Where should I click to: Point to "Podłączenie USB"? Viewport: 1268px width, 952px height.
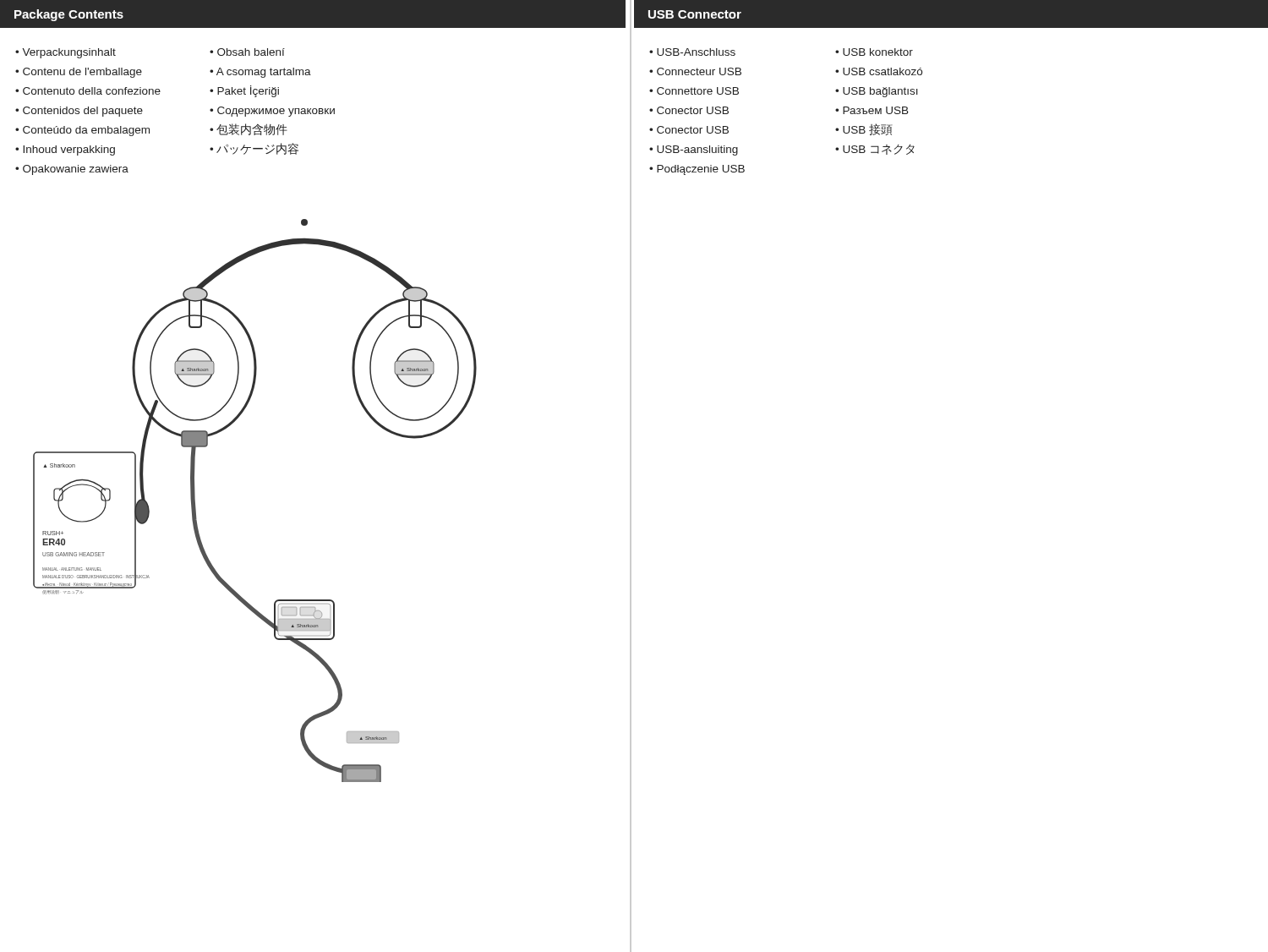coord(701,168)
